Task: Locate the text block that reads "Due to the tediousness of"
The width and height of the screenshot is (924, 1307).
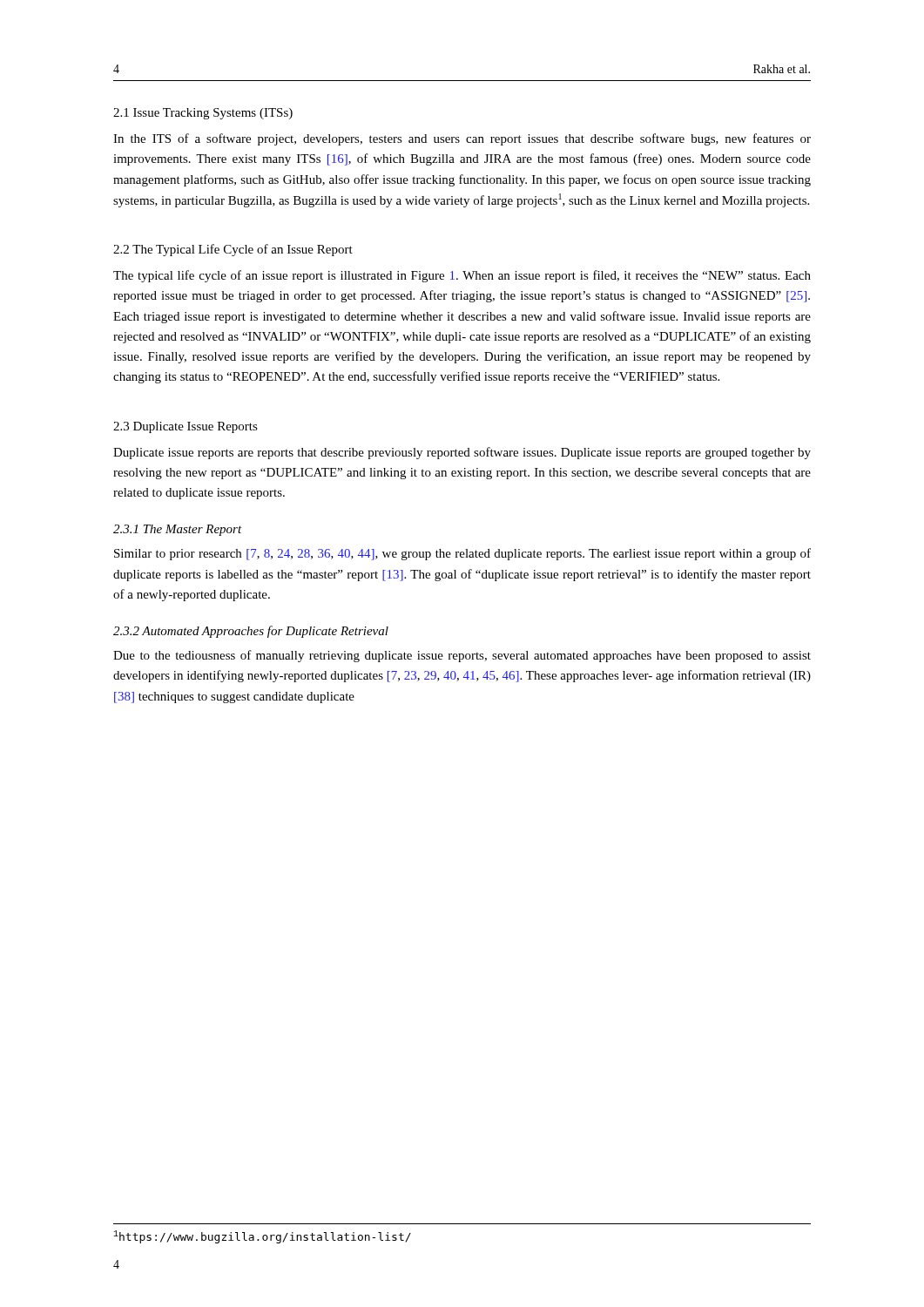Action: [462, 676]
